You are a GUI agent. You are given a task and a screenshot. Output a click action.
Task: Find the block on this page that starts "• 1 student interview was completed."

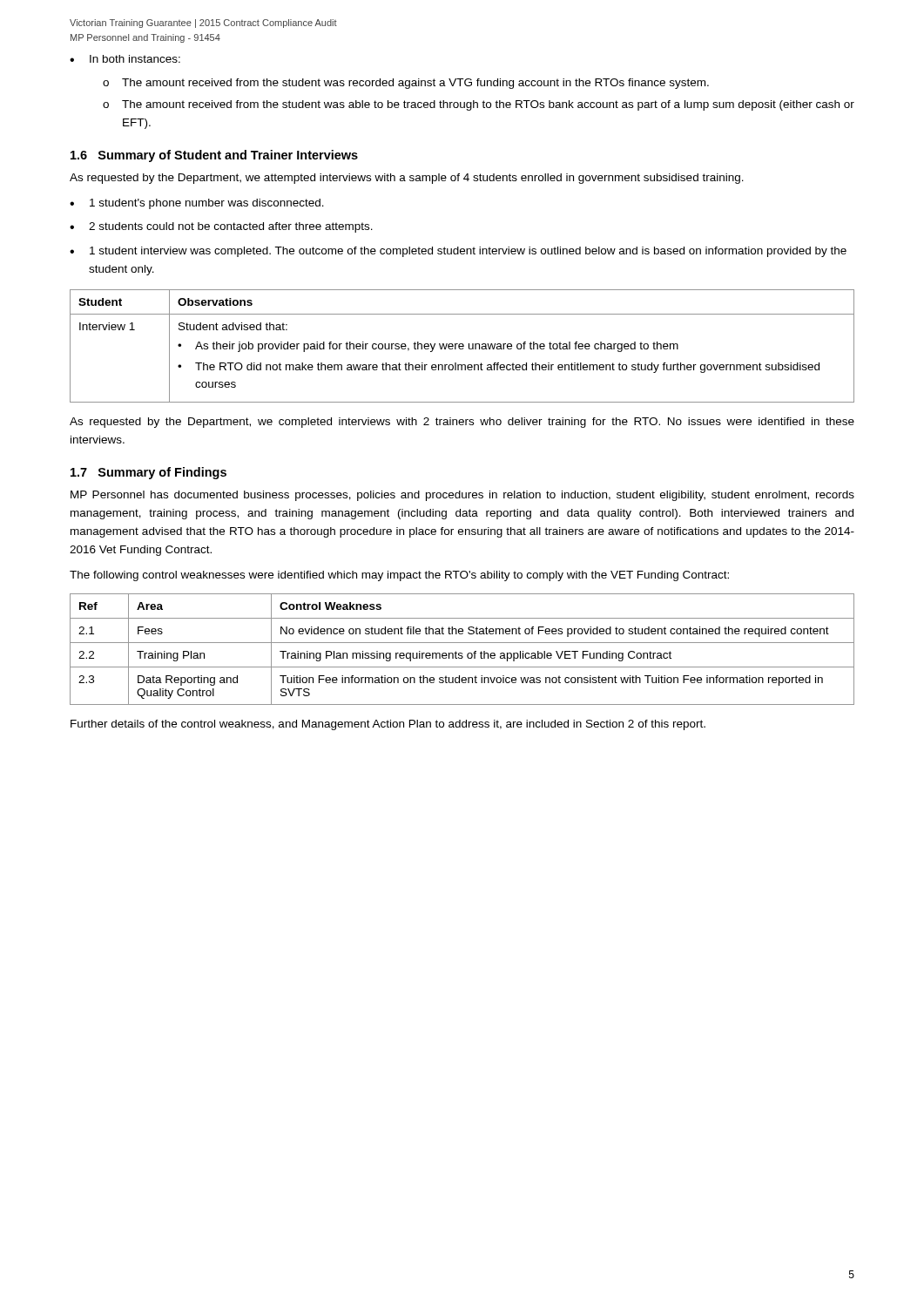coord(462,260)
